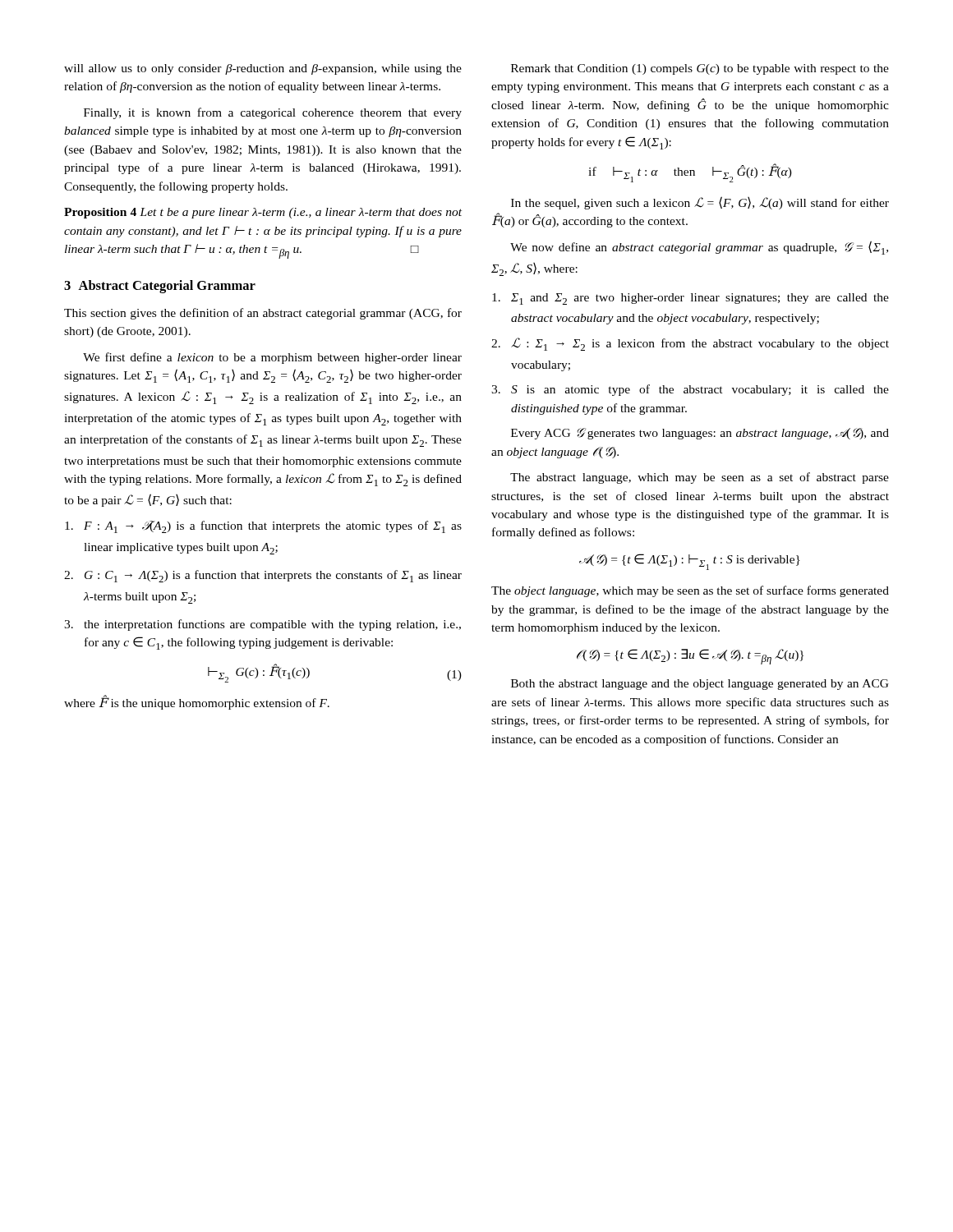The image size is (953, 1232).
Task: Click on the text starting "In the sequel, given such a lexicon"
Action: point(690,237)
